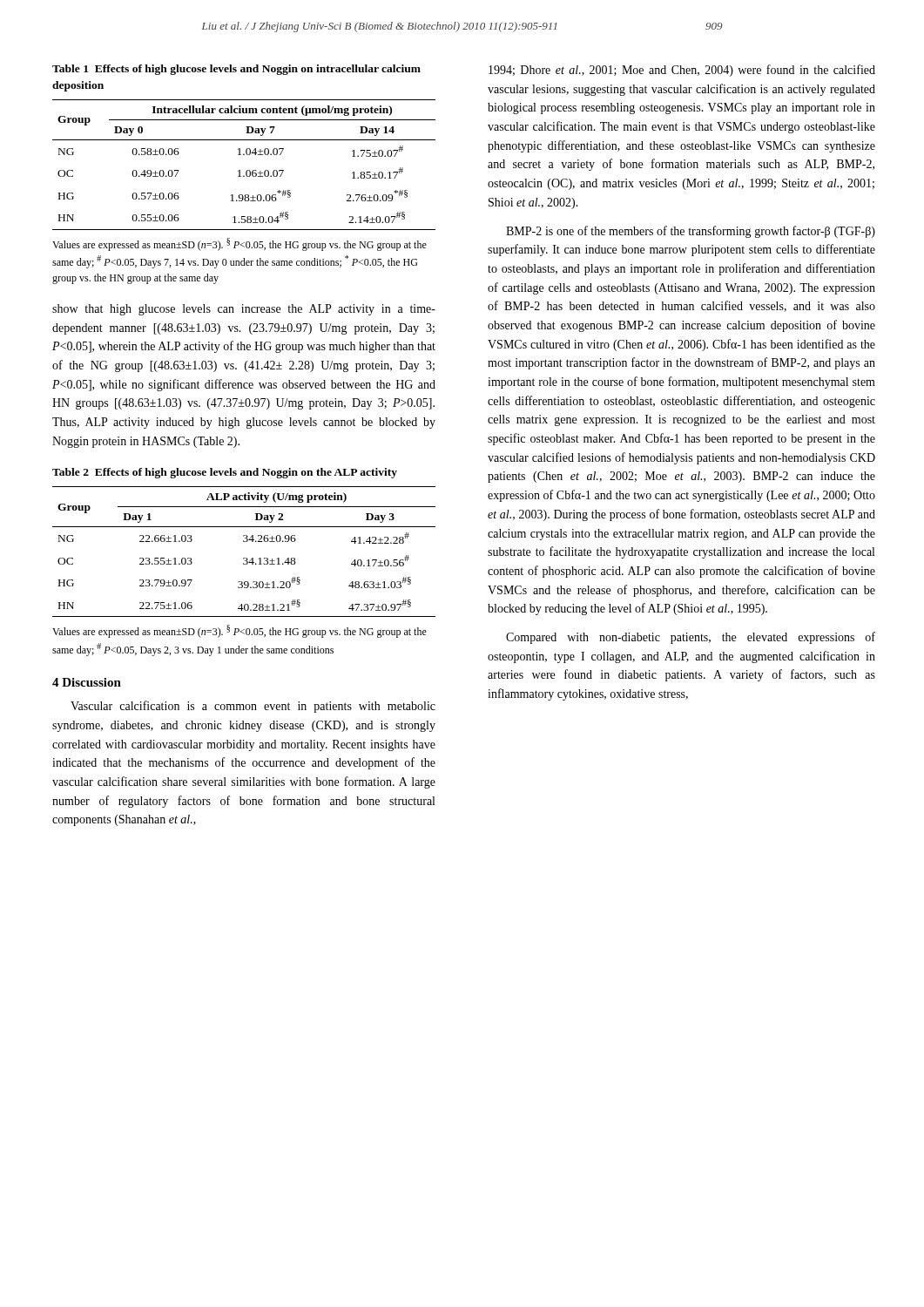This screenshot has width=924, height=1307.
Task: Find the text block containing "1994; Dhore et"
Action: pos(681,382)
